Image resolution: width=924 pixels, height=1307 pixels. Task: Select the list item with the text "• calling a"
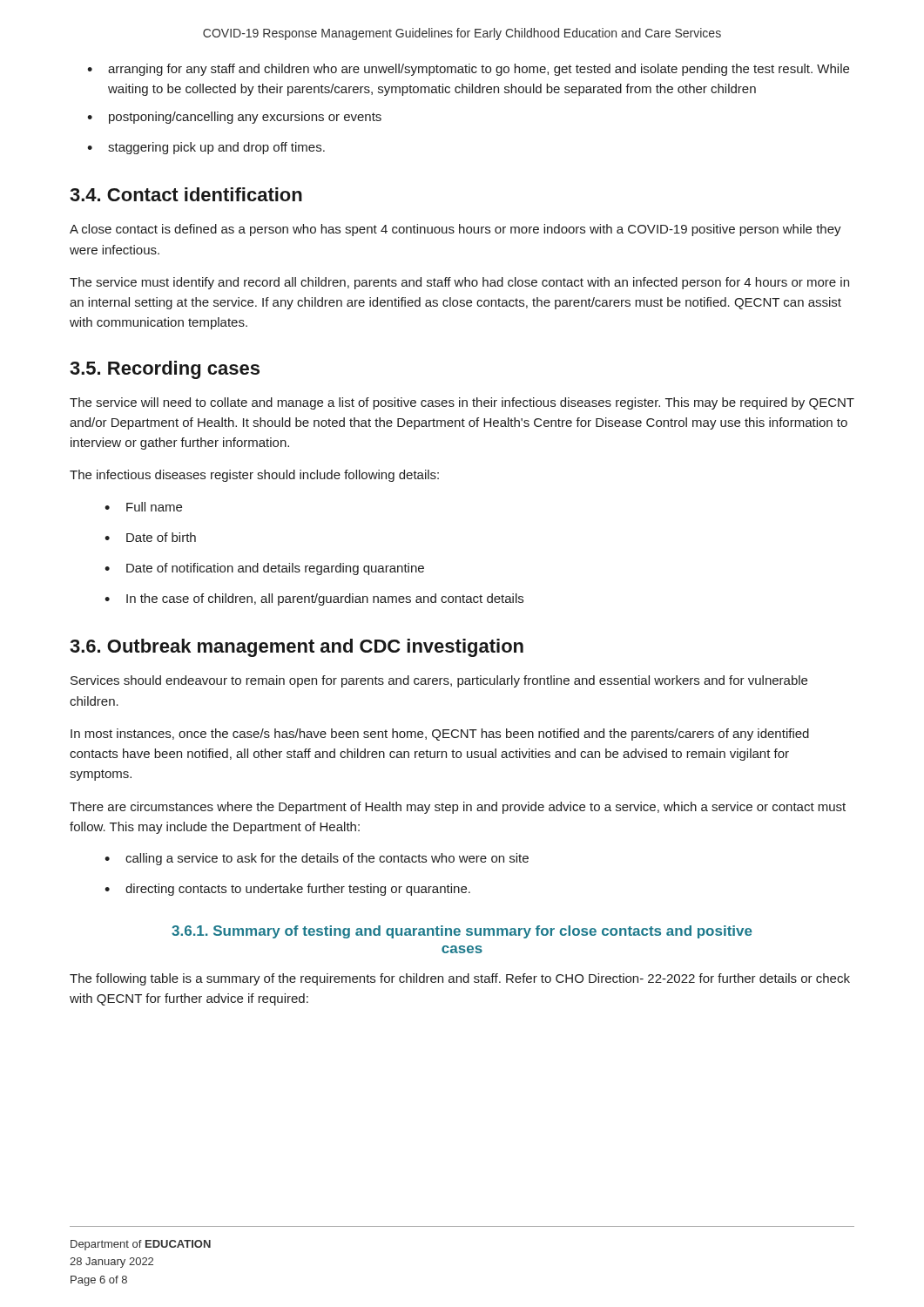317,860
